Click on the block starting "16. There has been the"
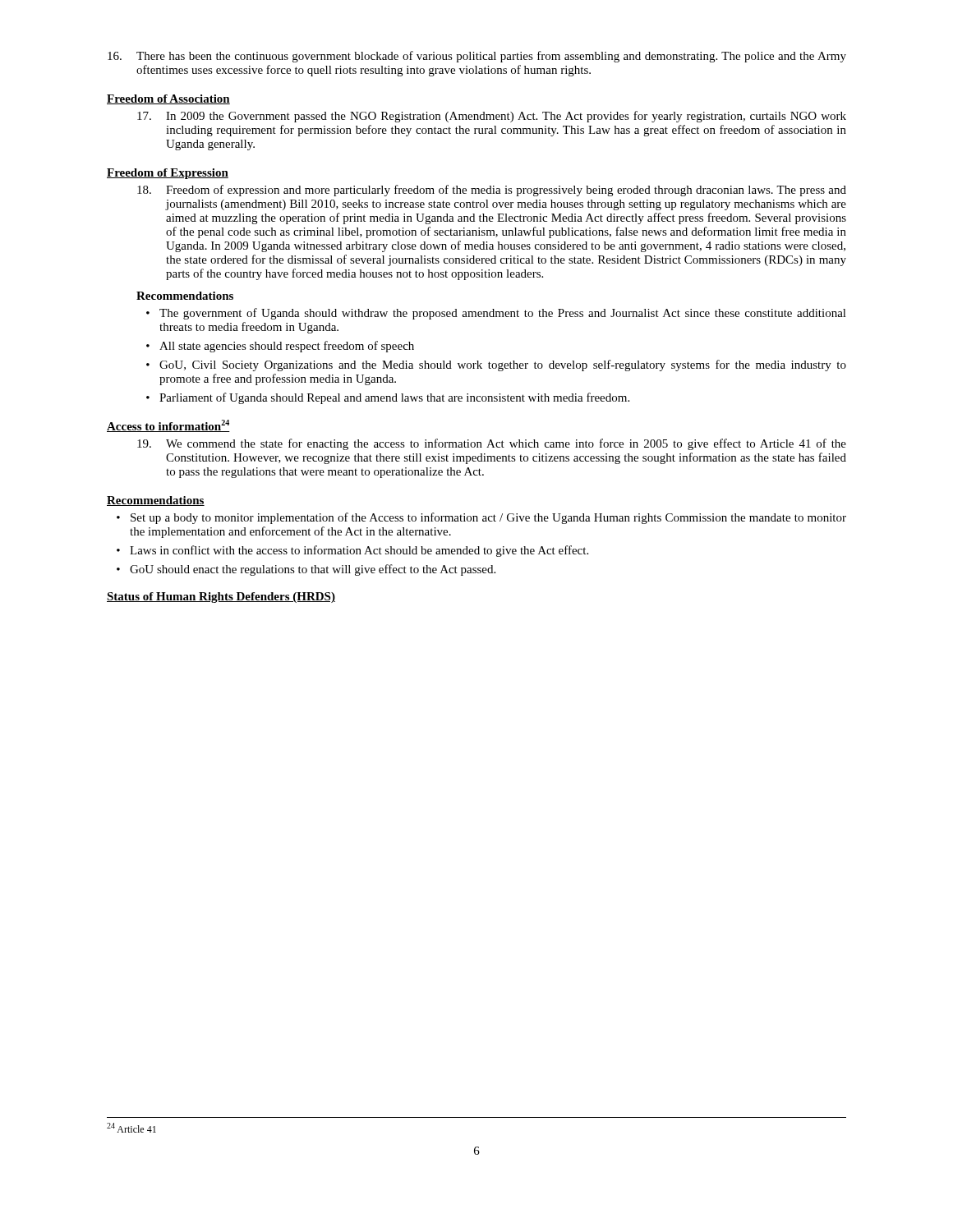 tap(476, 63)
